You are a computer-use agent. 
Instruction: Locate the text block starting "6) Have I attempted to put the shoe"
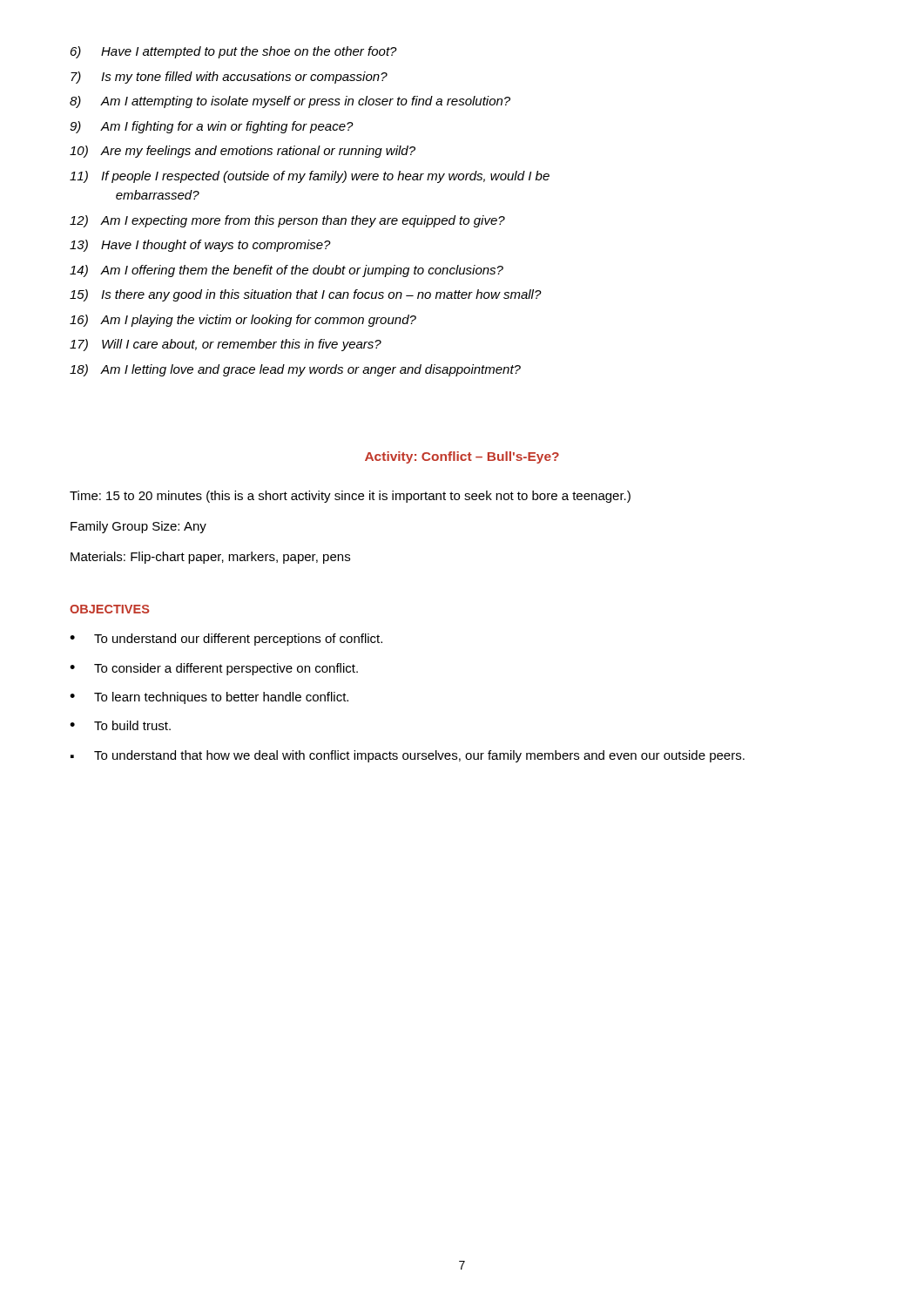234,52
